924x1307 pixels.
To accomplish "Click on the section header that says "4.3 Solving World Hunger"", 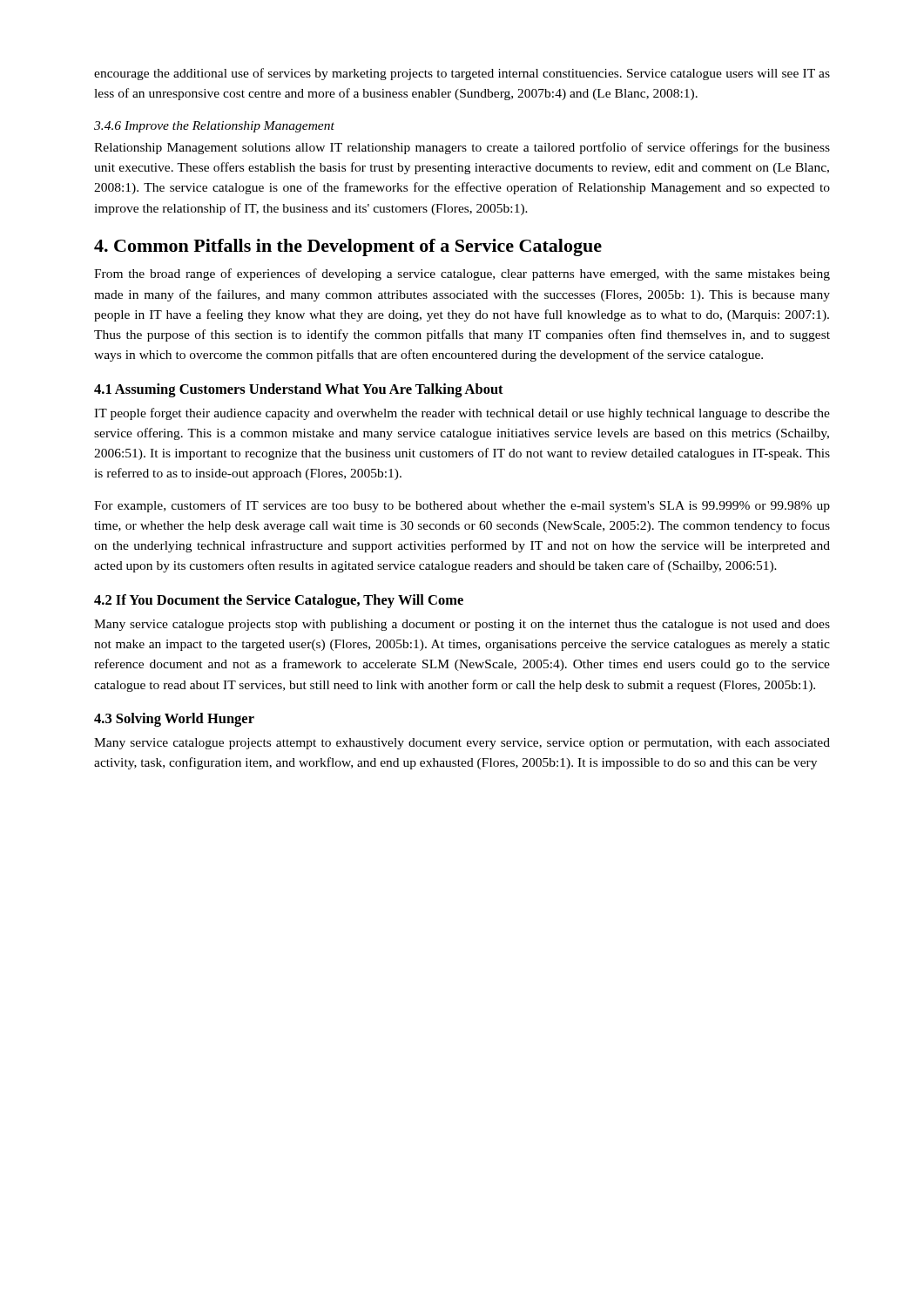I will pyautogui.click(x=174, y=720).
